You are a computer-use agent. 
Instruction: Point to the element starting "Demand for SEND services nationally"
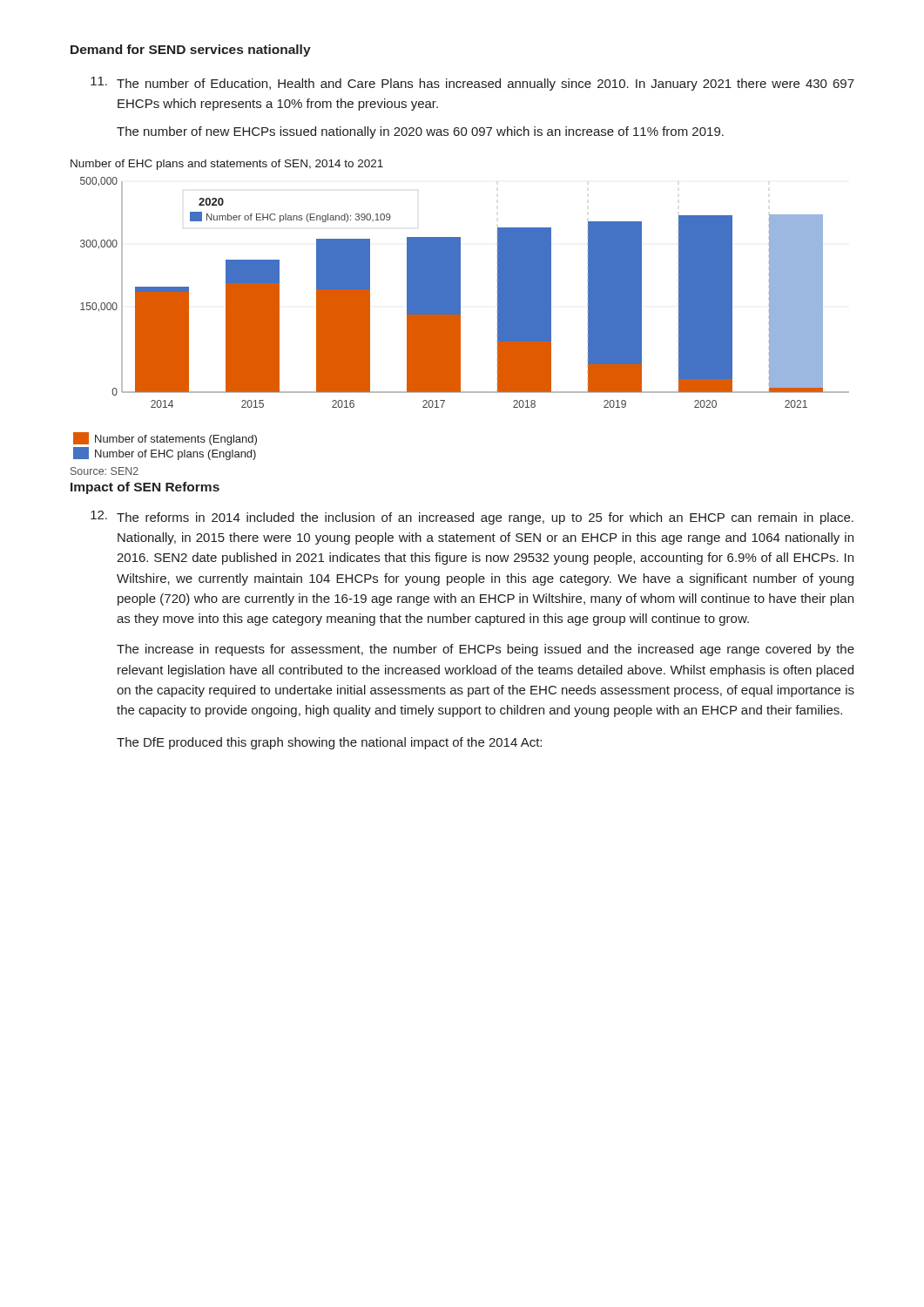click(190, 49)
